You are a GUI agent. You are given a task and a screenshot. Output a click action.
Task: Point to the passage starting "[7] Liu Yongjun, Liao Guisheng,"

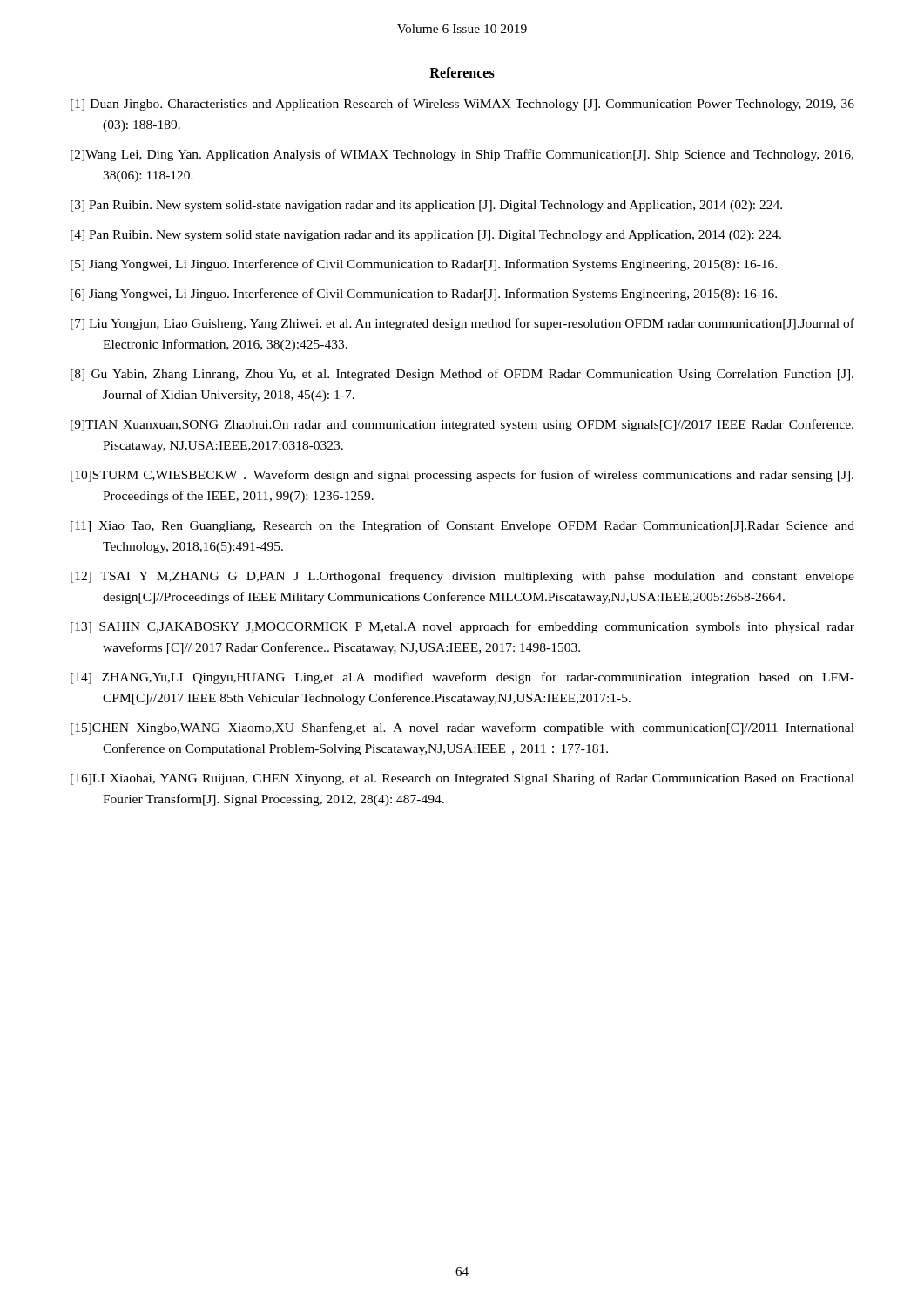[x=462, y=333]
